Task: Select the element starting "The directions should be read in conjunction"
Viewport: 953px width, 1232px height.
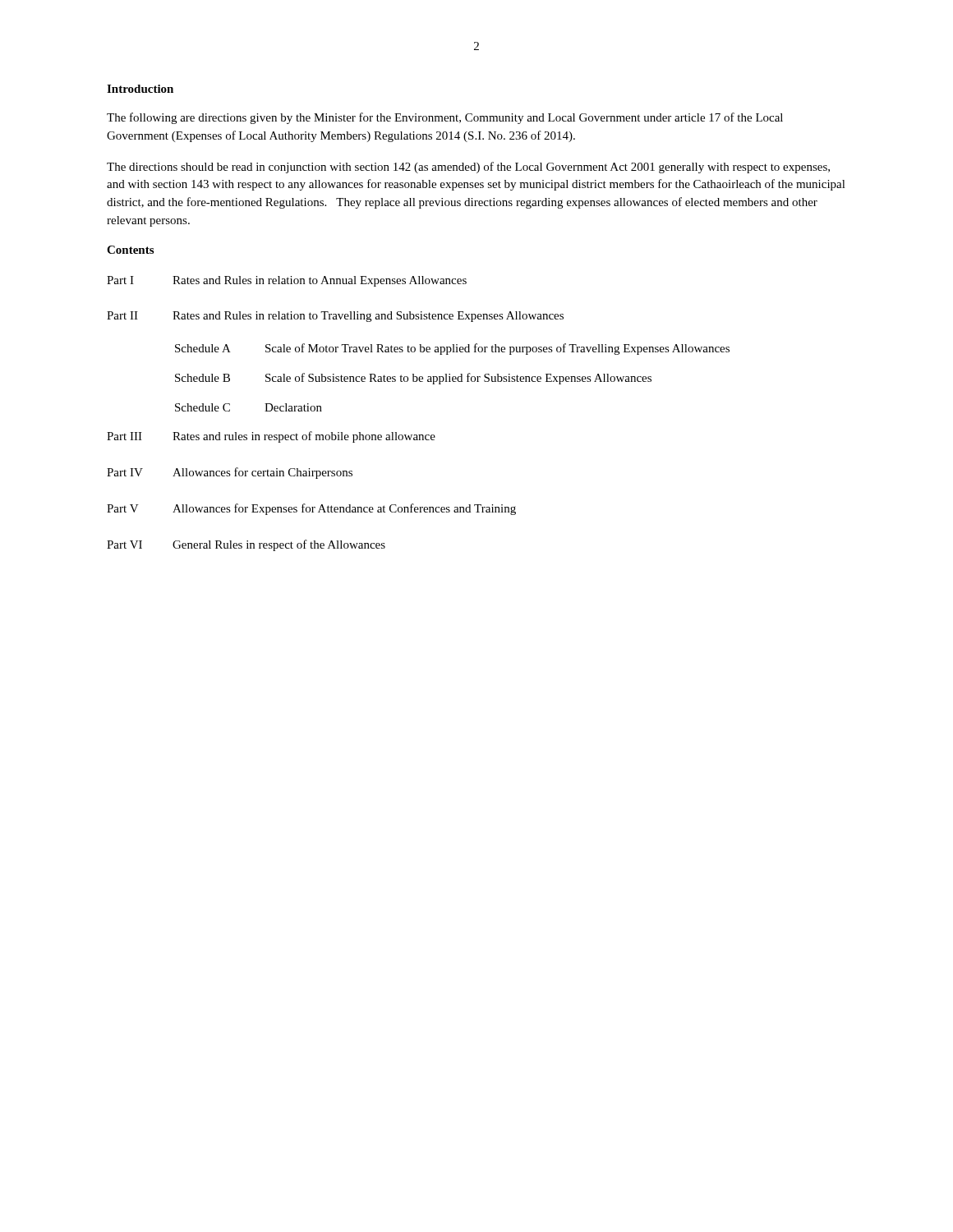Action: coord(476,193)
